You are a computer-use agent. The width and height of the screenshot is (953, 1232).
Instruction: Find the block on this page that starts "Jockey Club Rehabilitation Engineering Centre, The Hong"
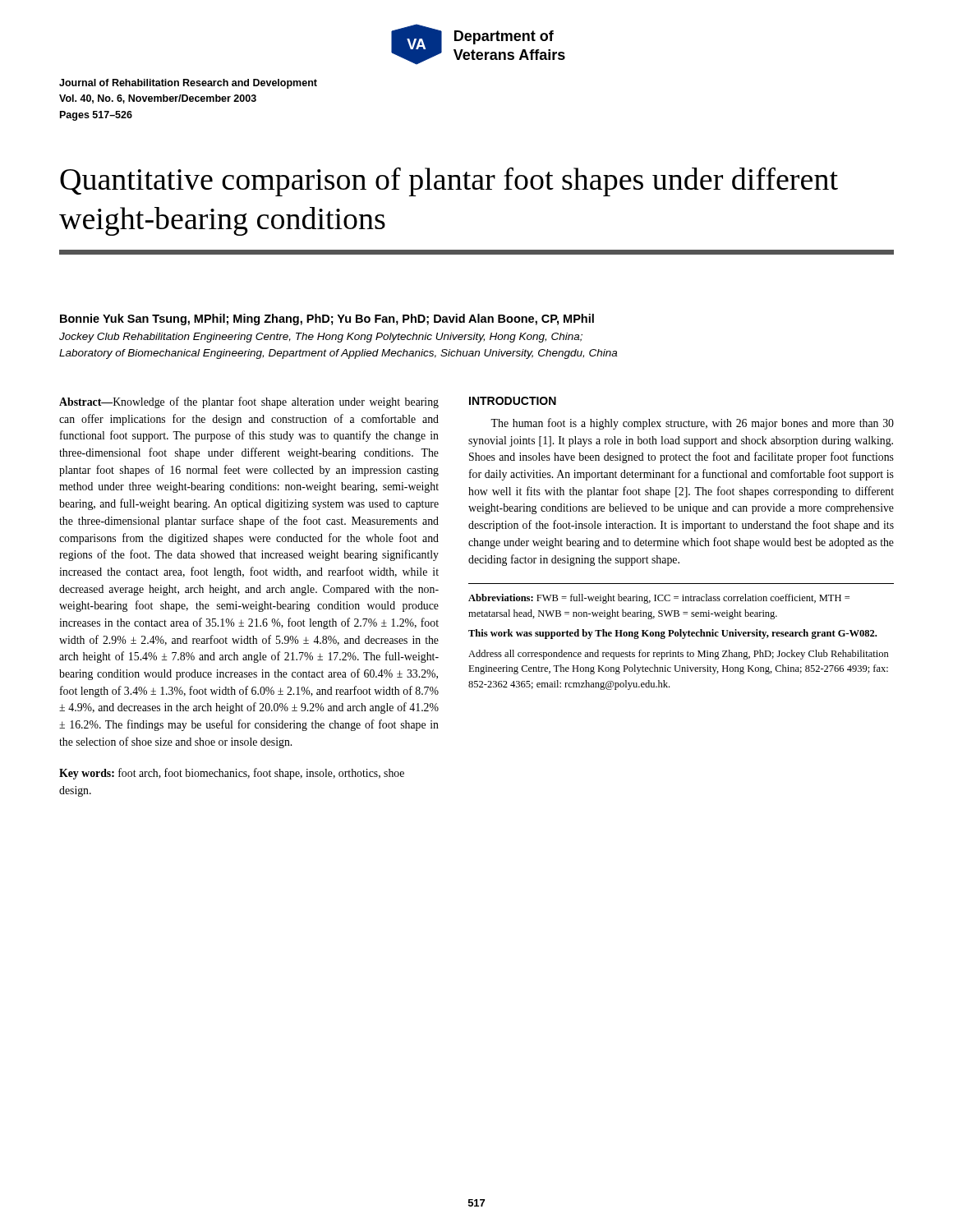tap(338, 344)
